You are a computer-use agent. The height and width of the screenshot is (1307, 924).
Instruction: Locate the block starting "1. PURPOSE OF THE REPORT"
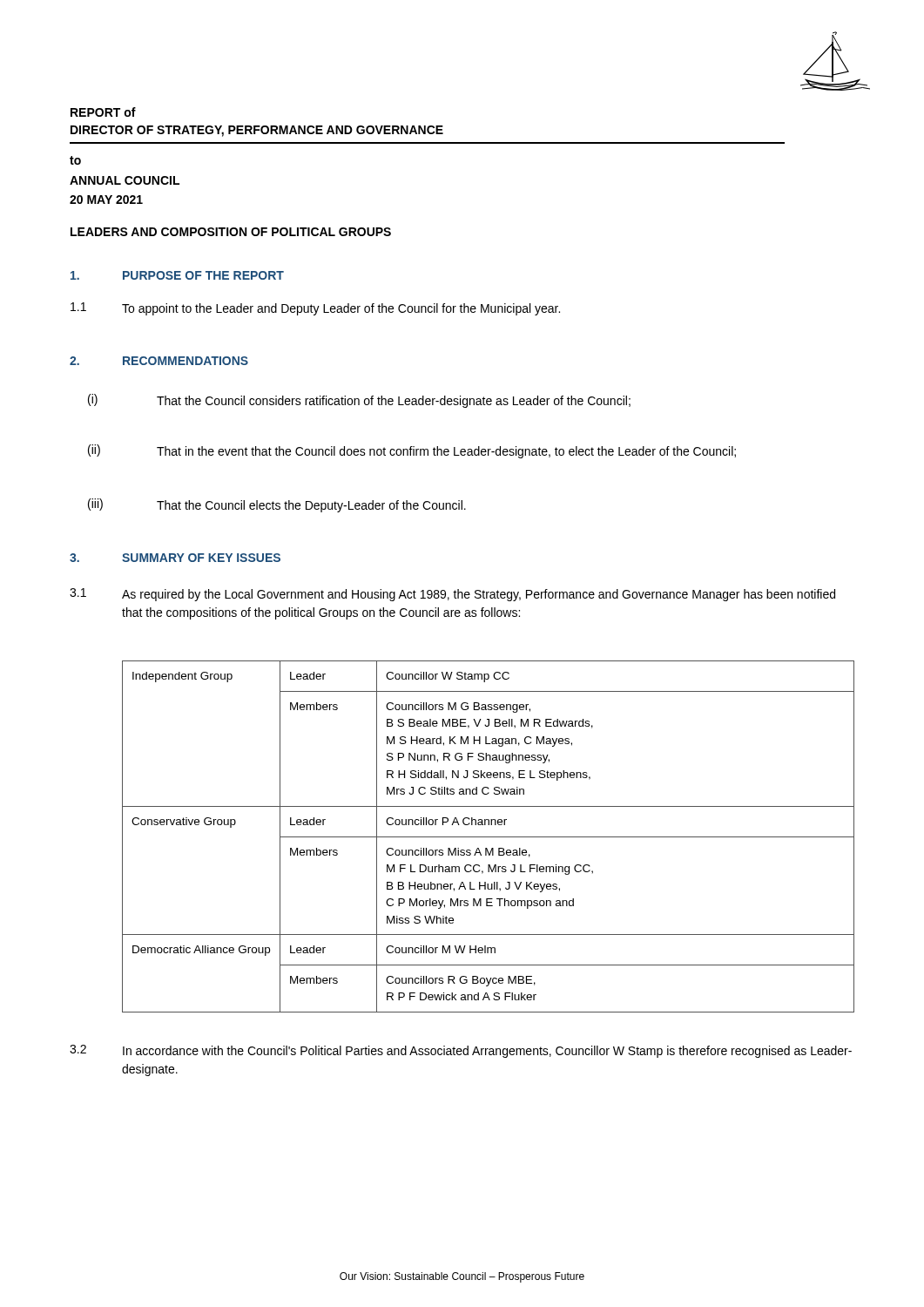coord(177,275)
